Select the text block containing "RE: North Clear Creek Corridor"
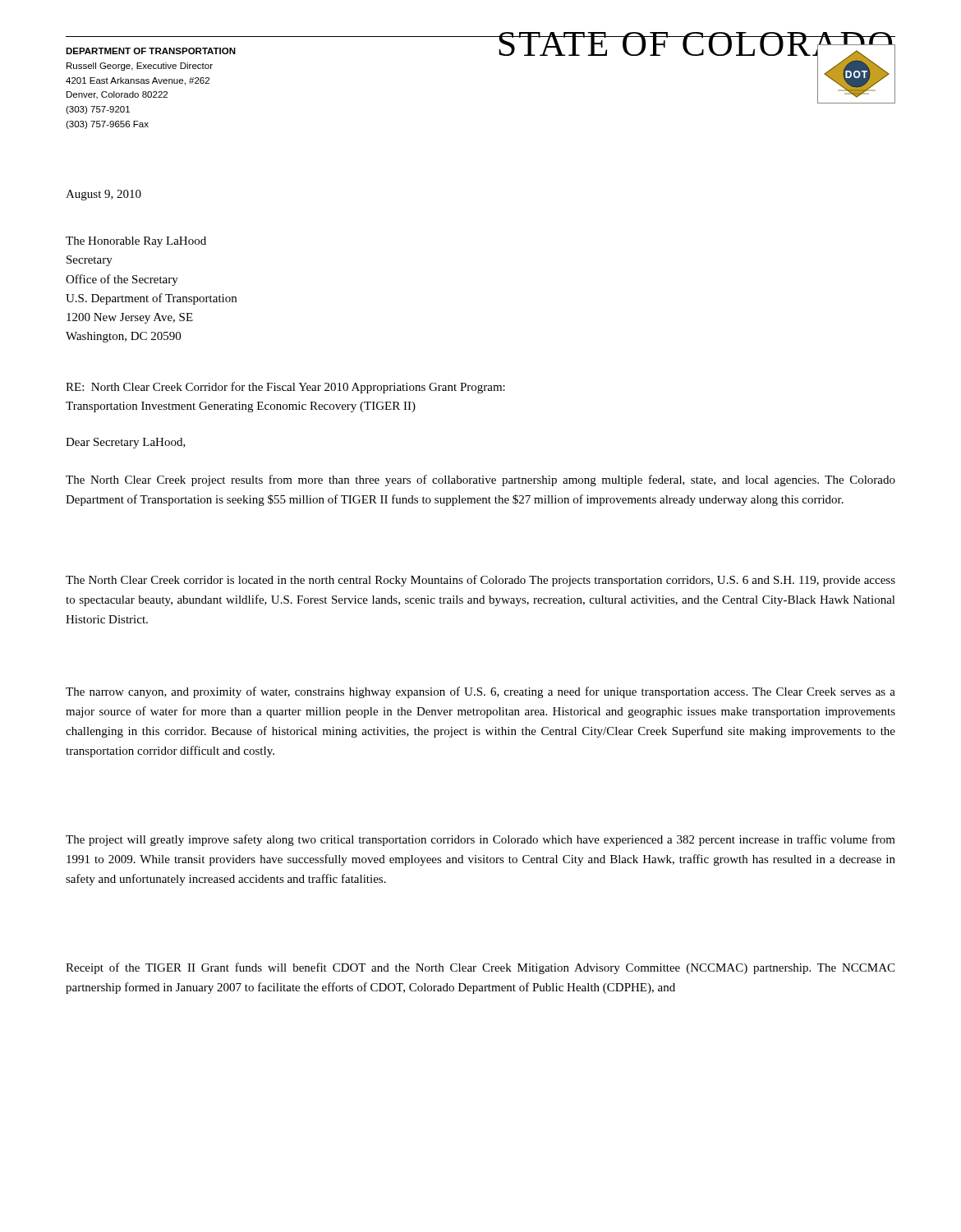 point(286,396)
